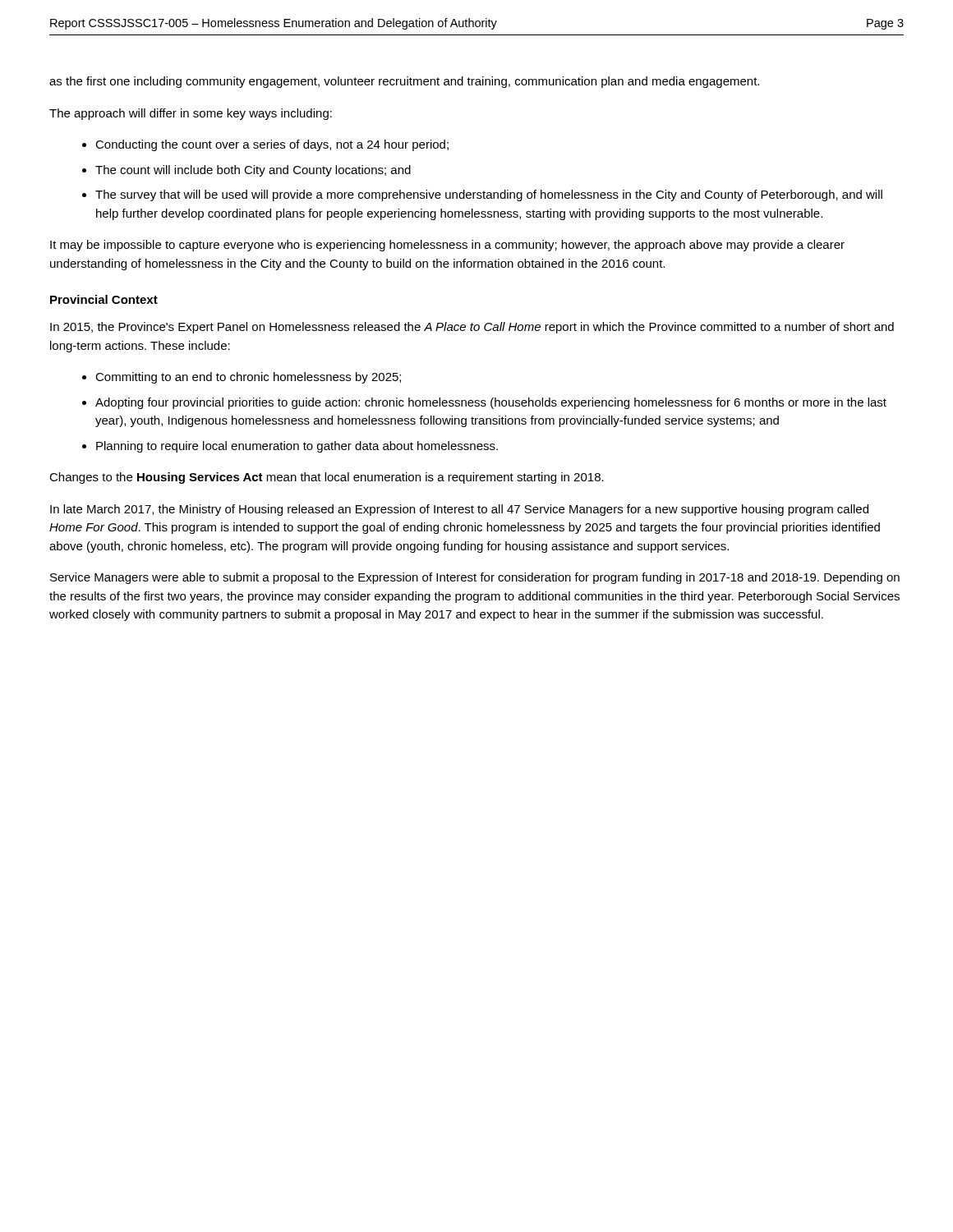
Task: Point to the text starting "Service Managers were able to submit"
Action: coord(476,596)
